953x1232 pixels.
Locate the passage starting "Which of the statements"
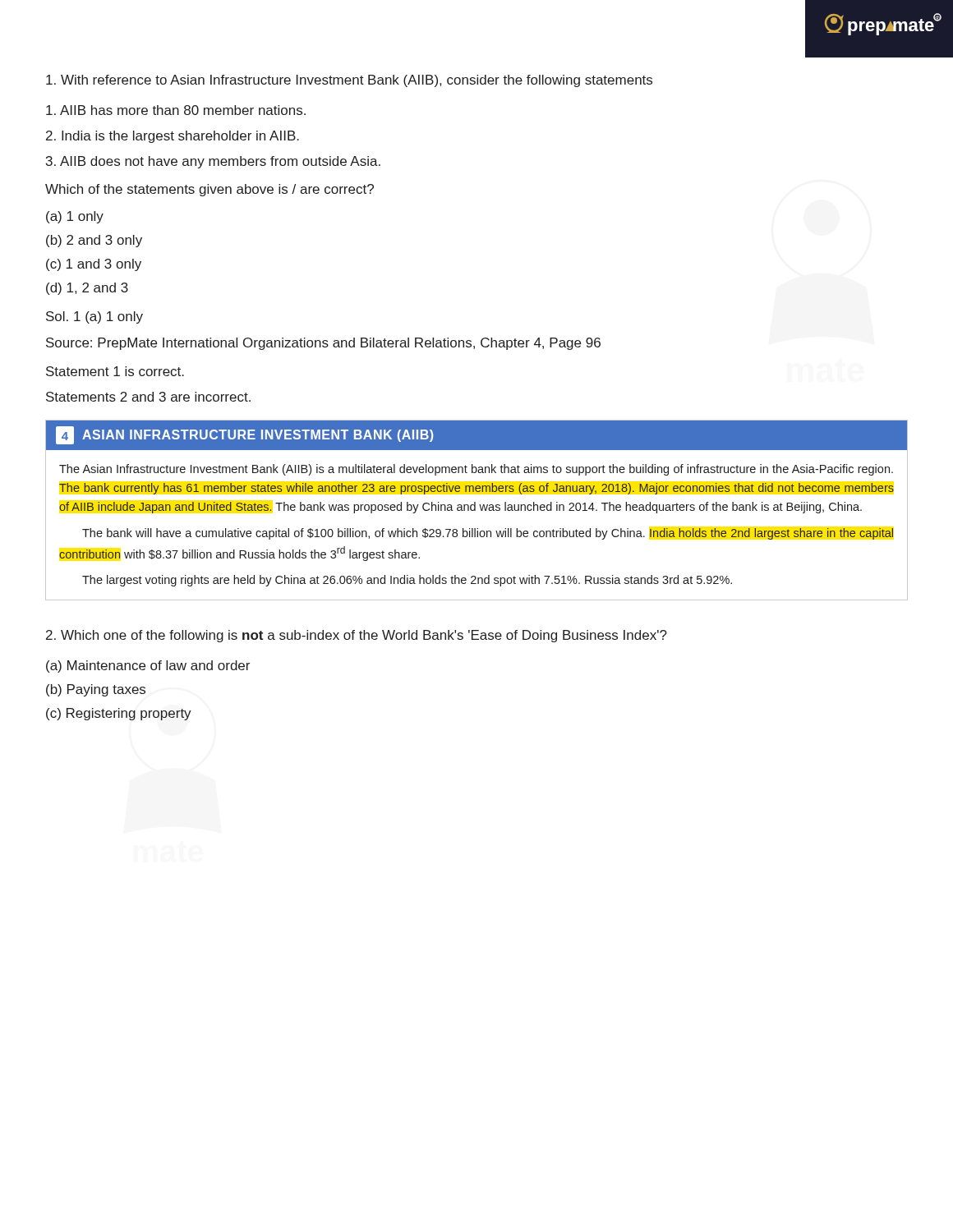pos(210,189)
